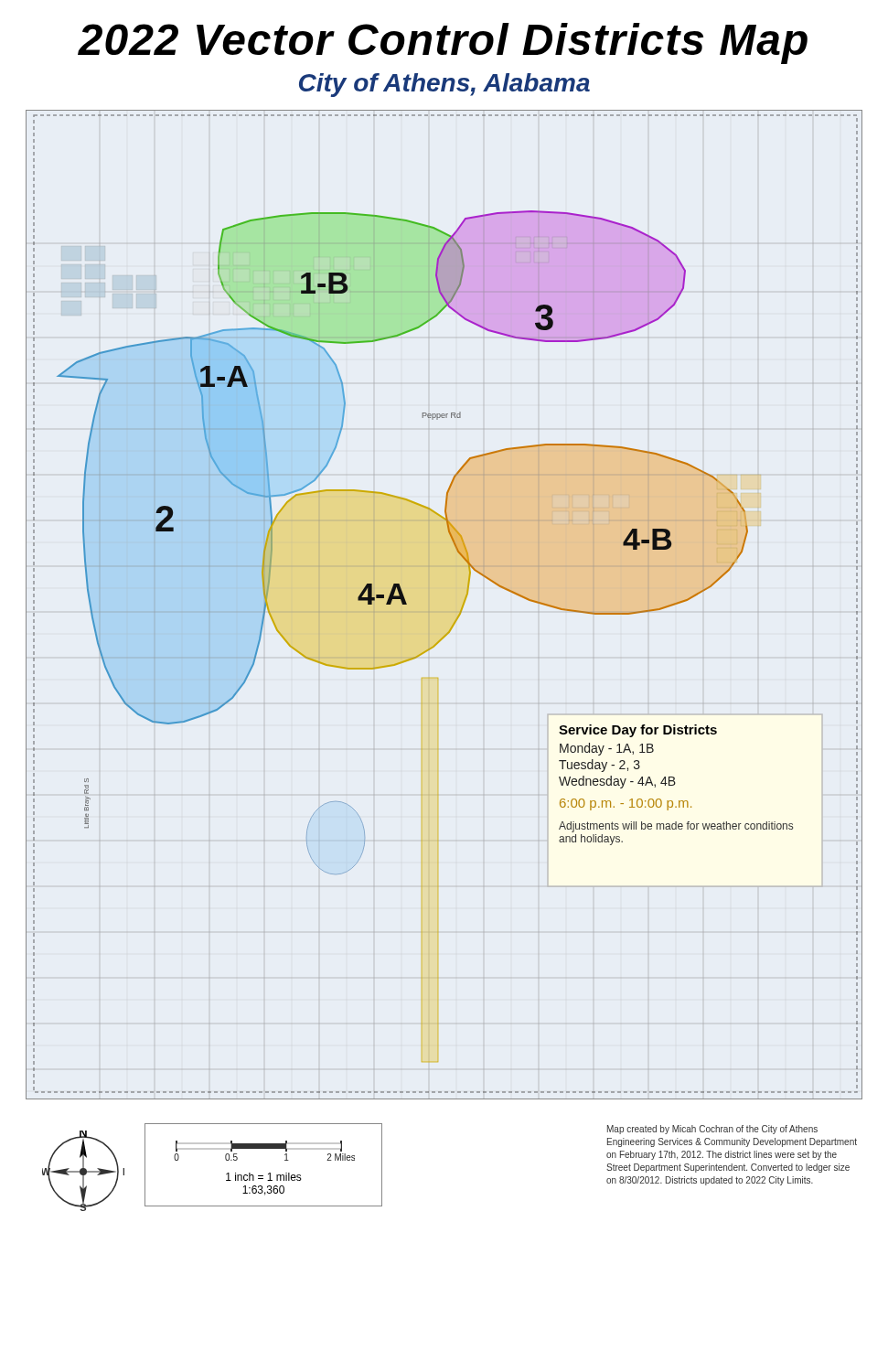The image size is (888, 1372).
Task: Locate the map
Action: point(444,605)
